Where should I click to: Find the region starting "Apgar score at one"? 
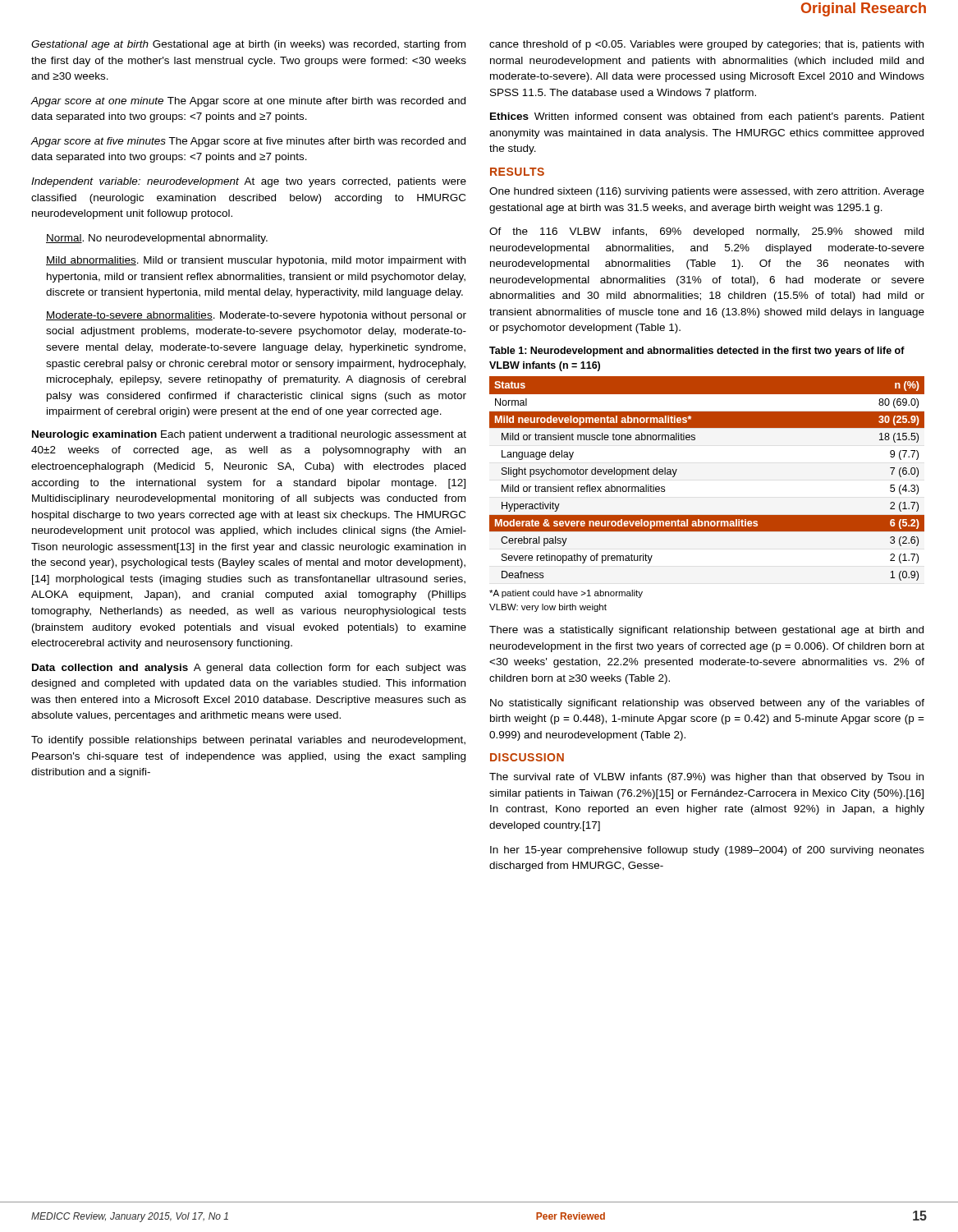249,109
